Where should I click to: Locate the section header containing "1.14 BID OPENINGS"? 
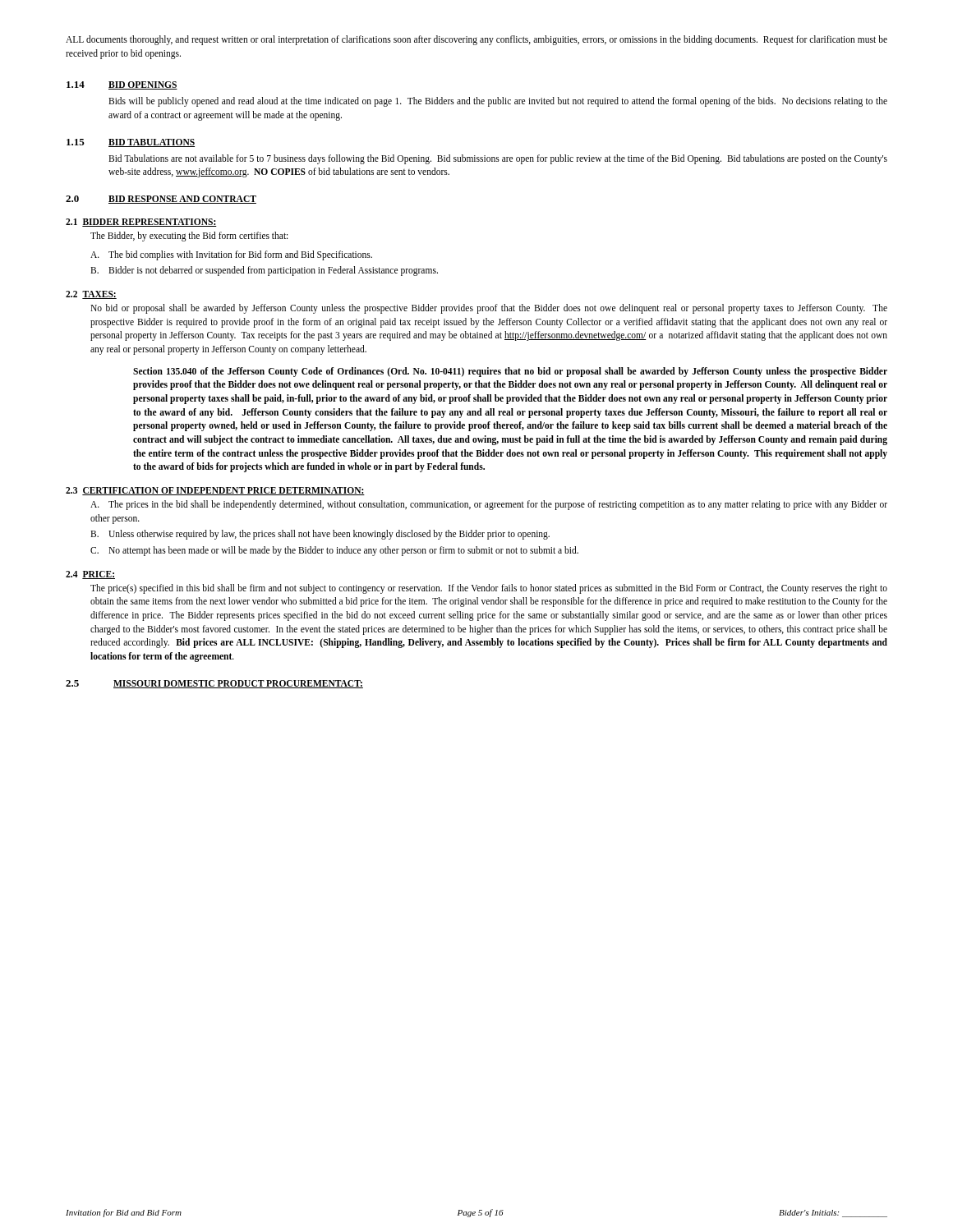(x=121, y=85)
